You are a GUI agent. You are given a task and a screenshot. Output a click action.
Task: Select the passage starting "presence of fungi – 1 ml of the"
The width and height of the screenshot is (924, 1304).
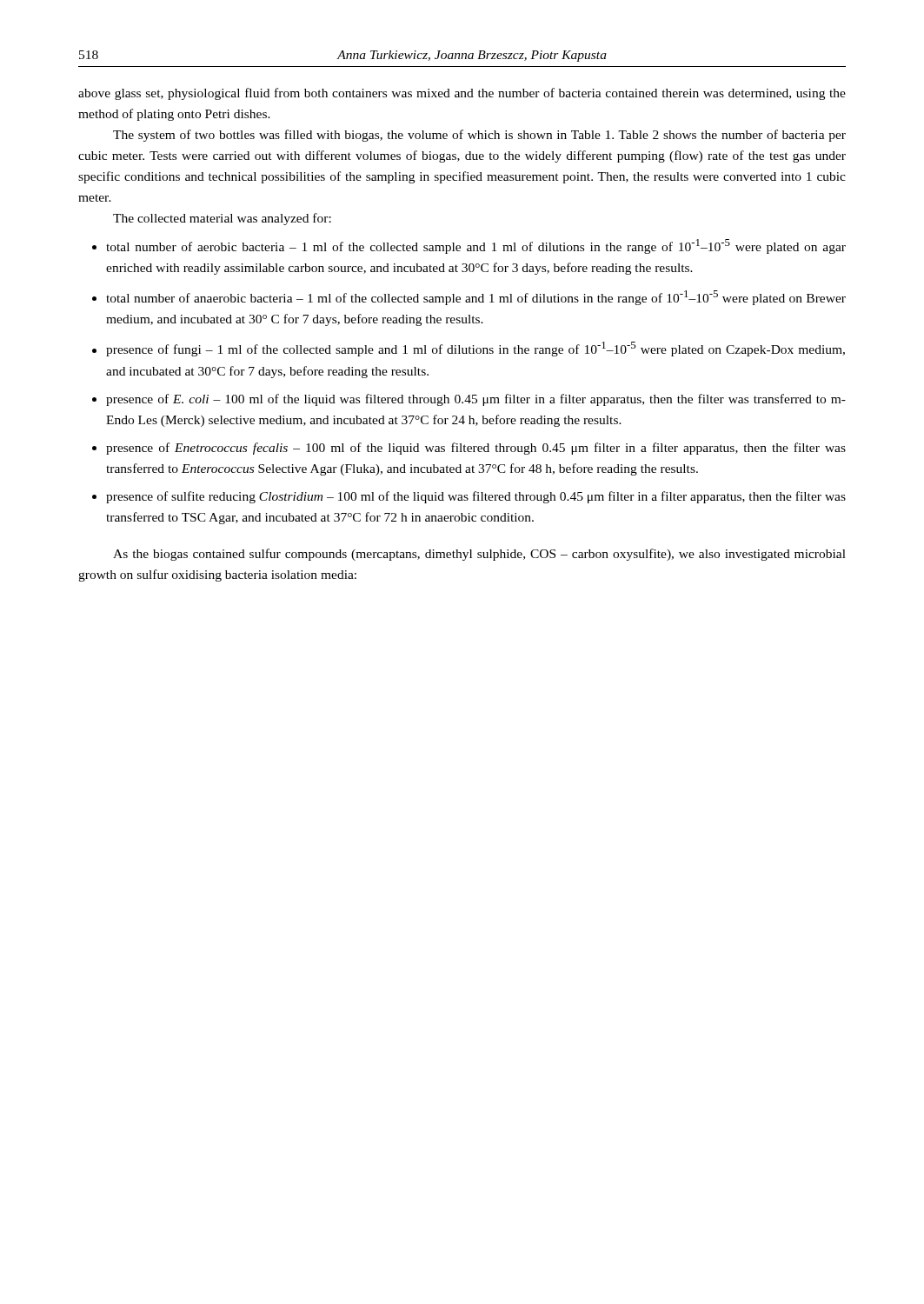[x=476, y=358]
